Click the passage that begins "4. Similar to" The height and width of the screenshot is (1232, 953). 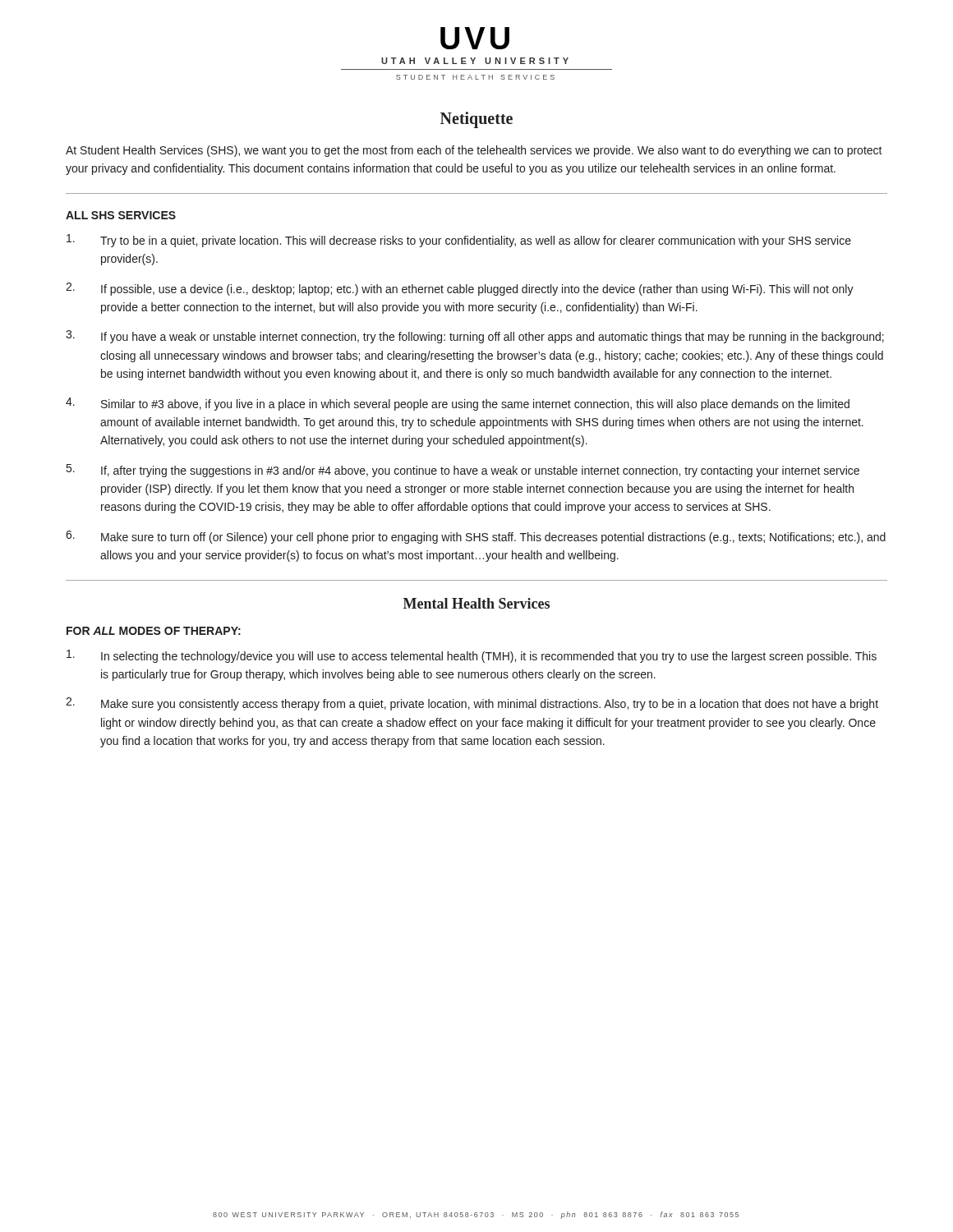(x=476, y=422)
